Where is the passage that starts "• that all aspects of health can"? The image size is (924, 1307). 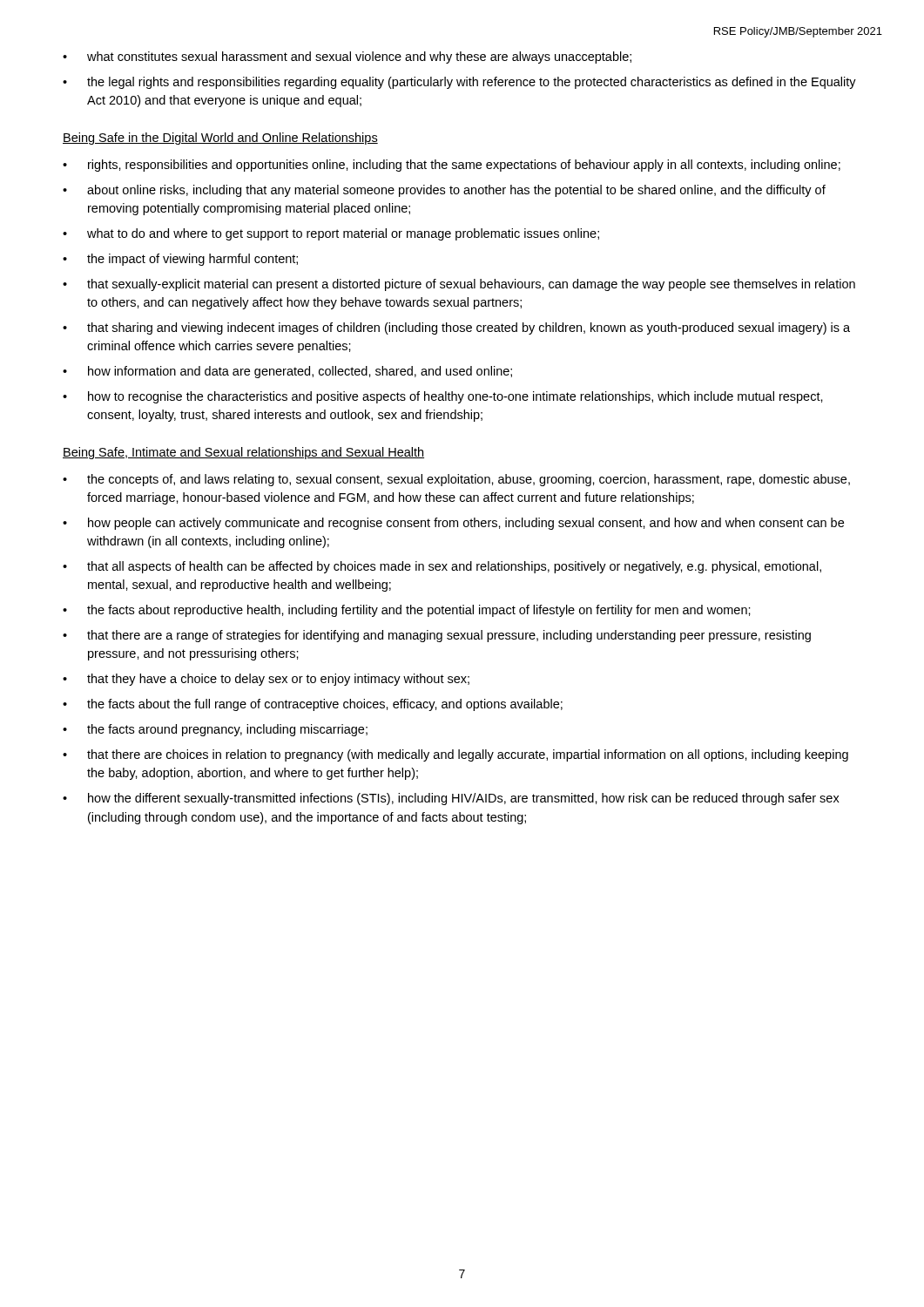point(462,576)
